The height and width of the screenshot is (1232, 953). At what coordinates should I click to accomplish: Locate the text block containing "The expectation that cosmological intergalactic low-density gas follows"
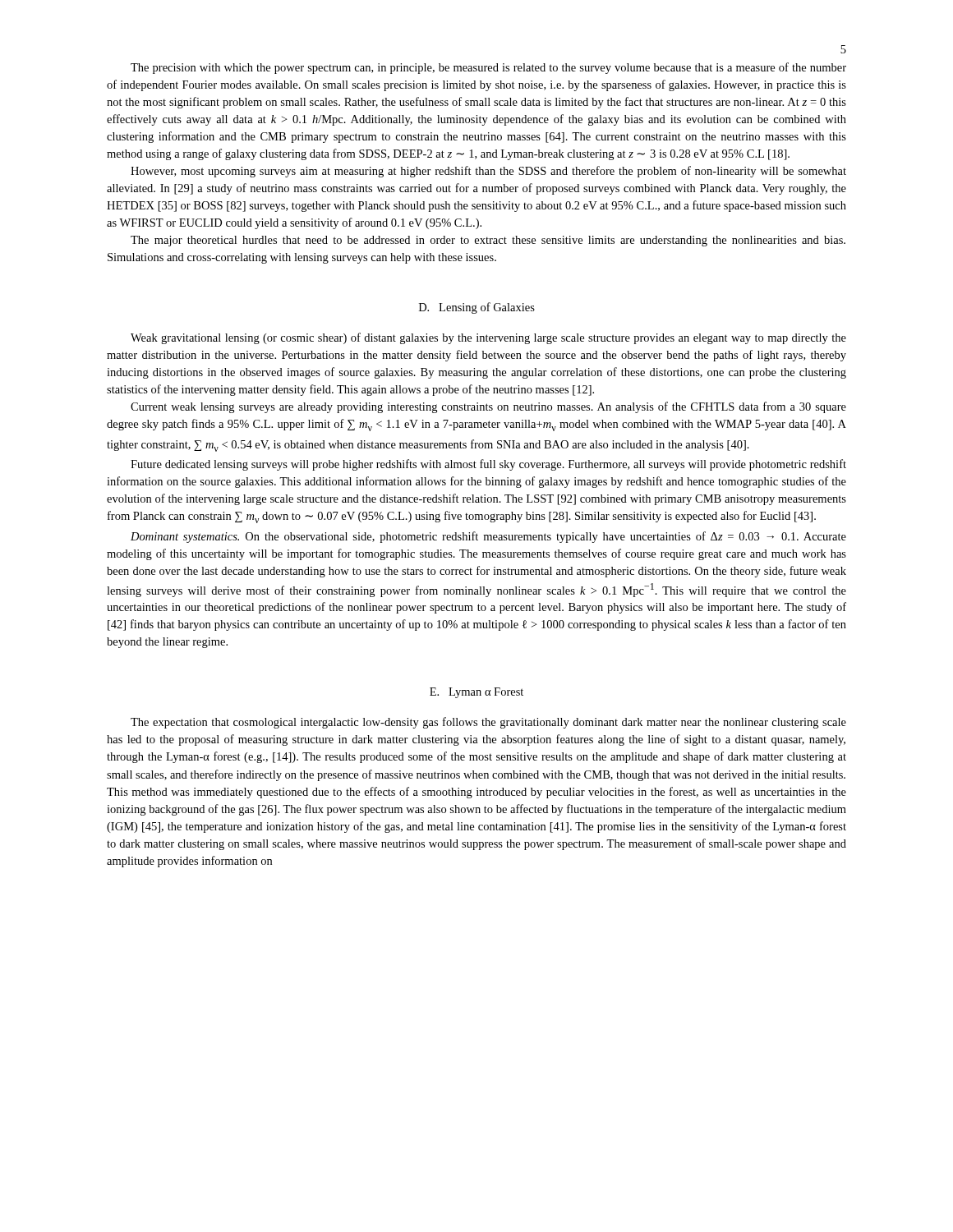click(476, 792)
